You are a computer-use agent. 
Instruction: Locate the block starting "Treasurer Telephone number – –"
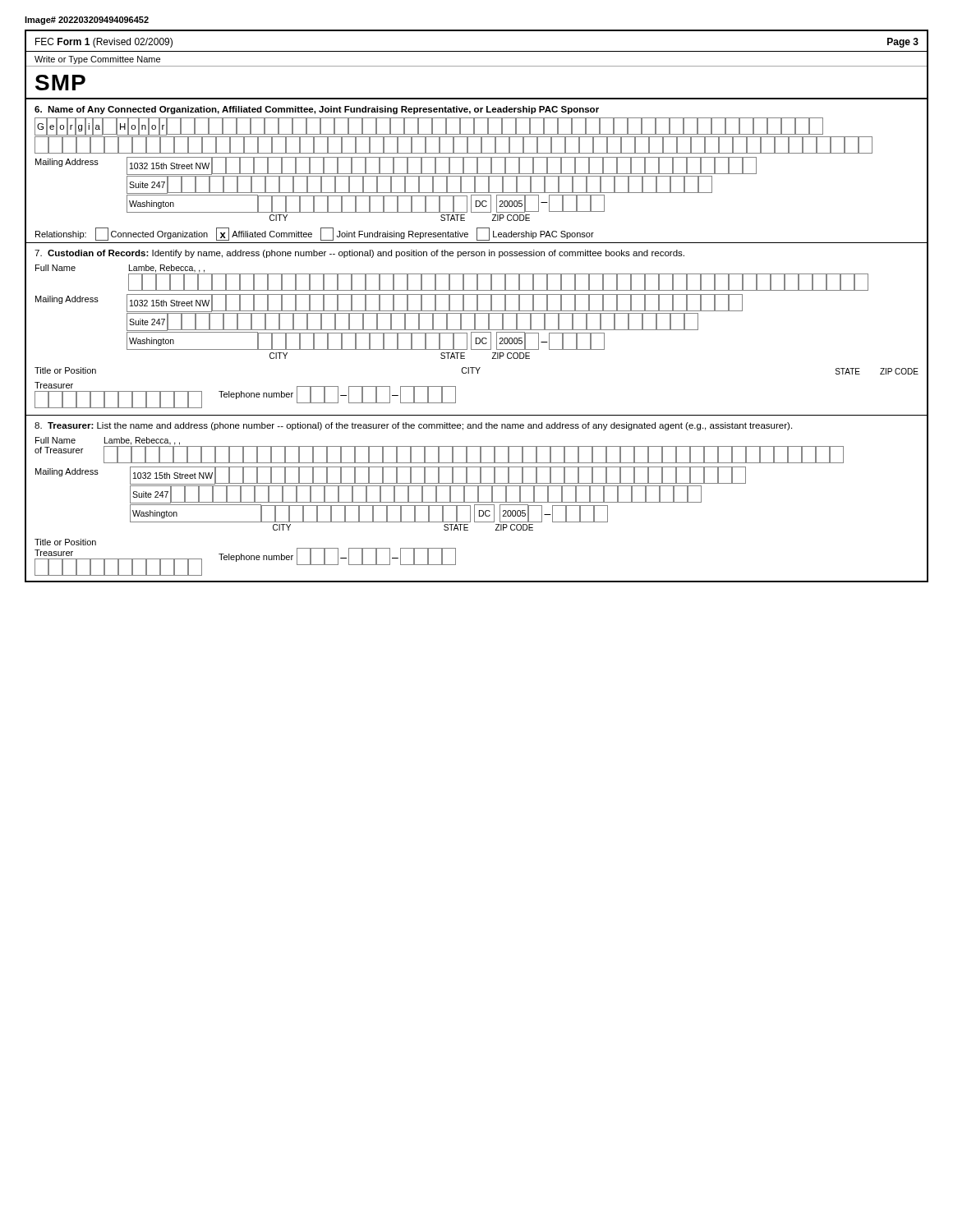click(245, 394)
